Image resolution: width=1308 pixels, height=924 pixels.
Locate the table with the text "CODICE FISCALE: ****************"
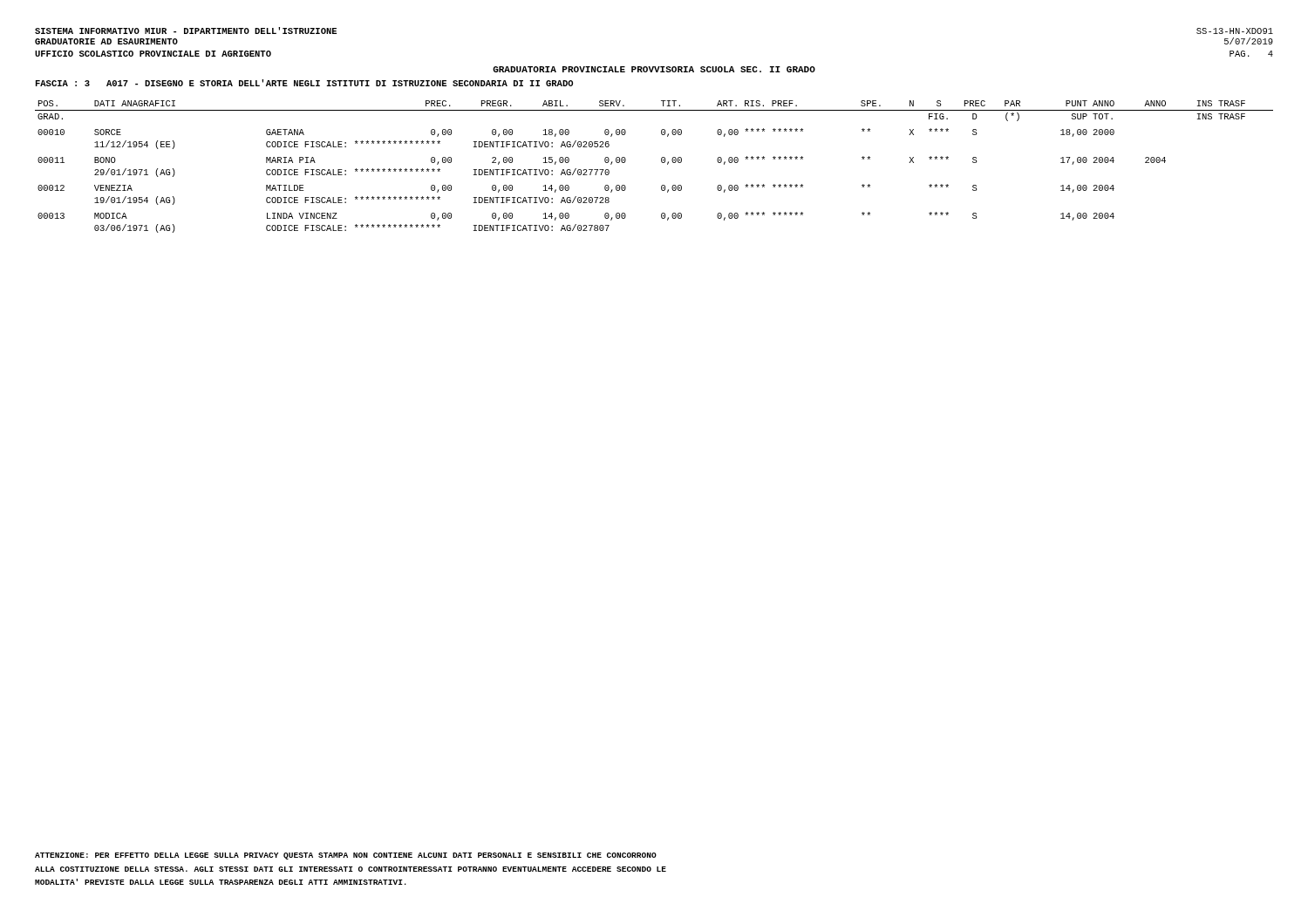(654, 166)
